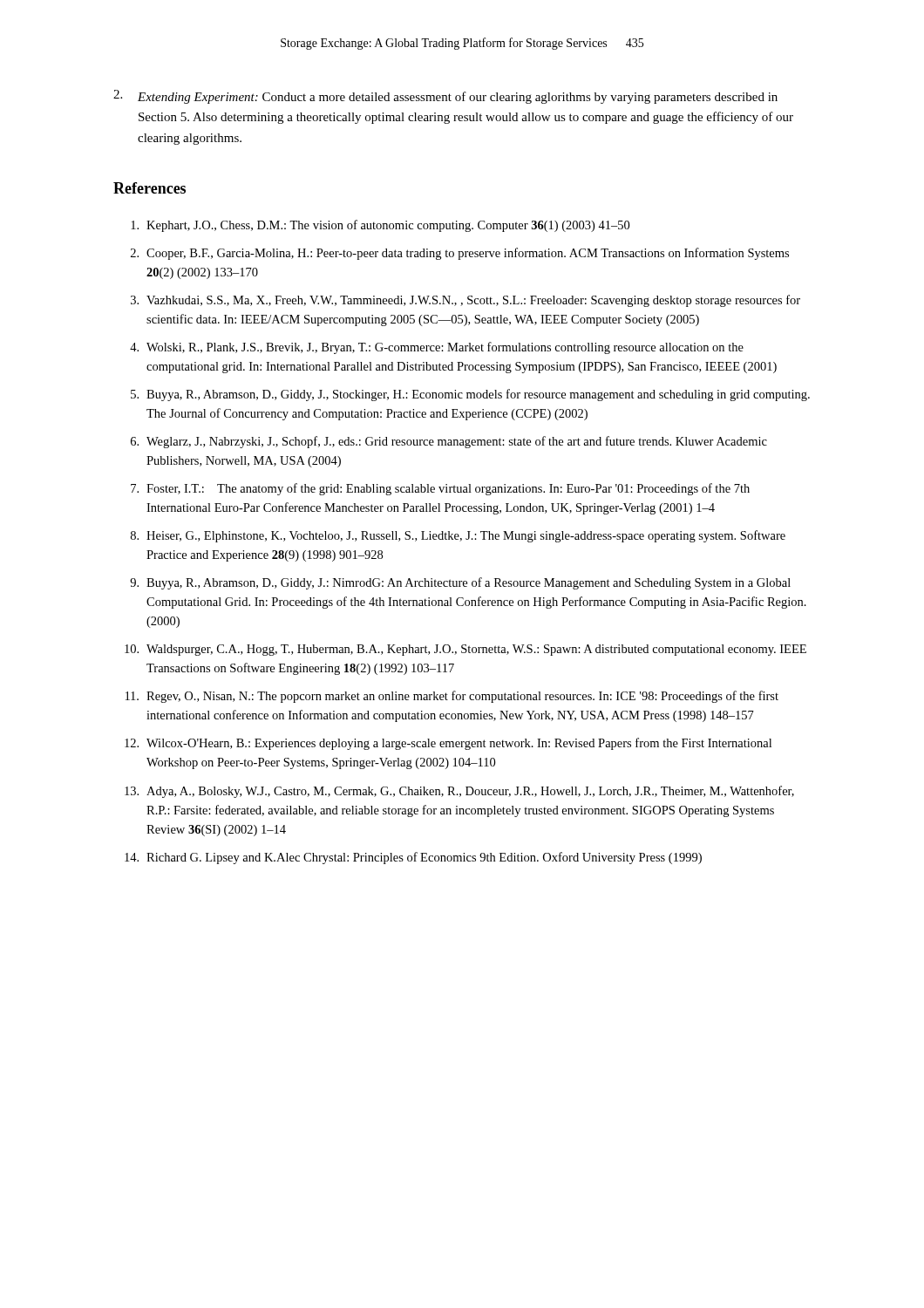This screenshot has width=924, height=1308.
Task: Where is the passage that starts "6. Weglarz, J., Nabrzyski, J.,"?
Action: click(462, 451)
